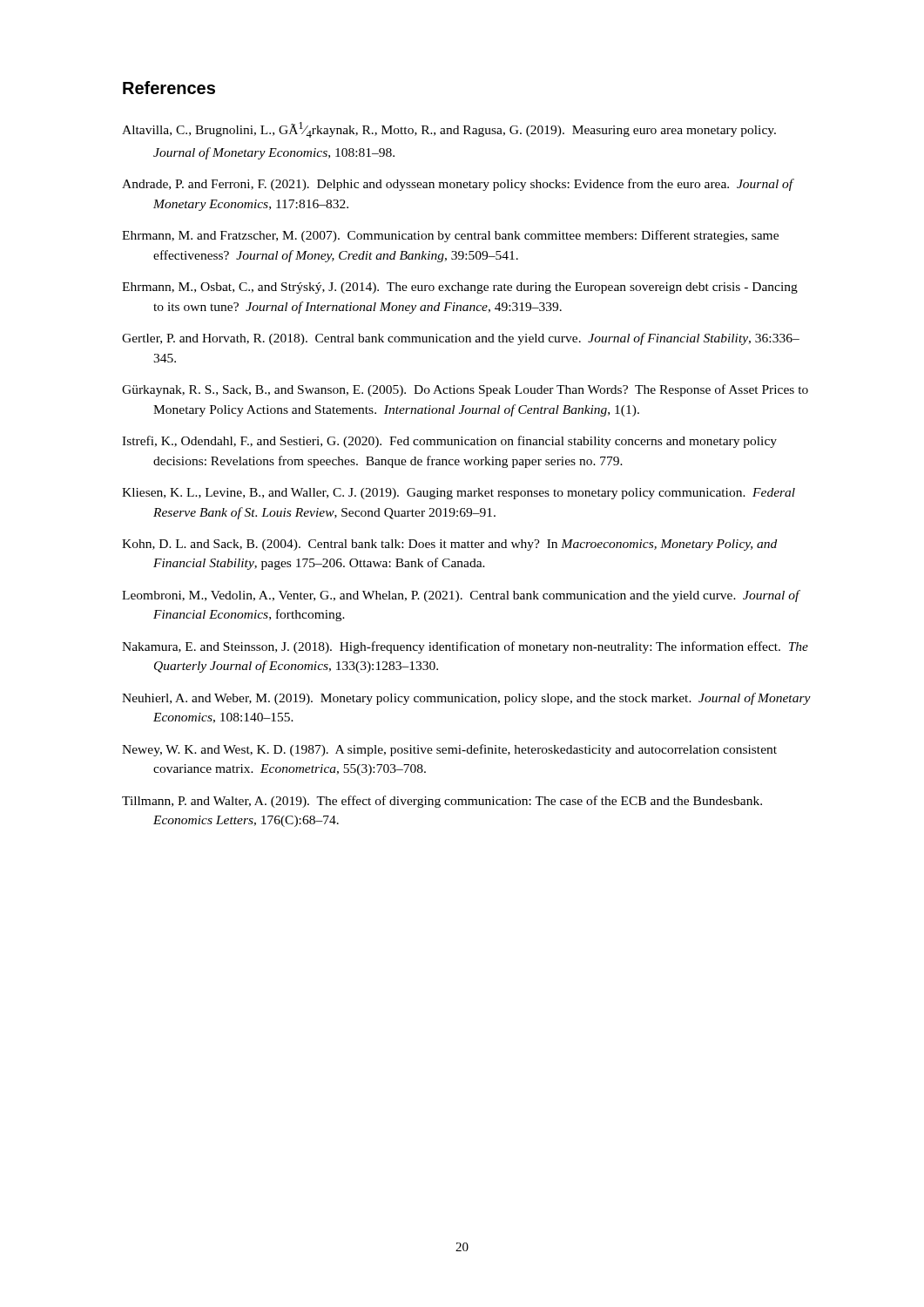Viewport: 924px width, 1307px height.
Task: Point to the block beginning "Newey, W. K."
Action: [x=449, y=759]
